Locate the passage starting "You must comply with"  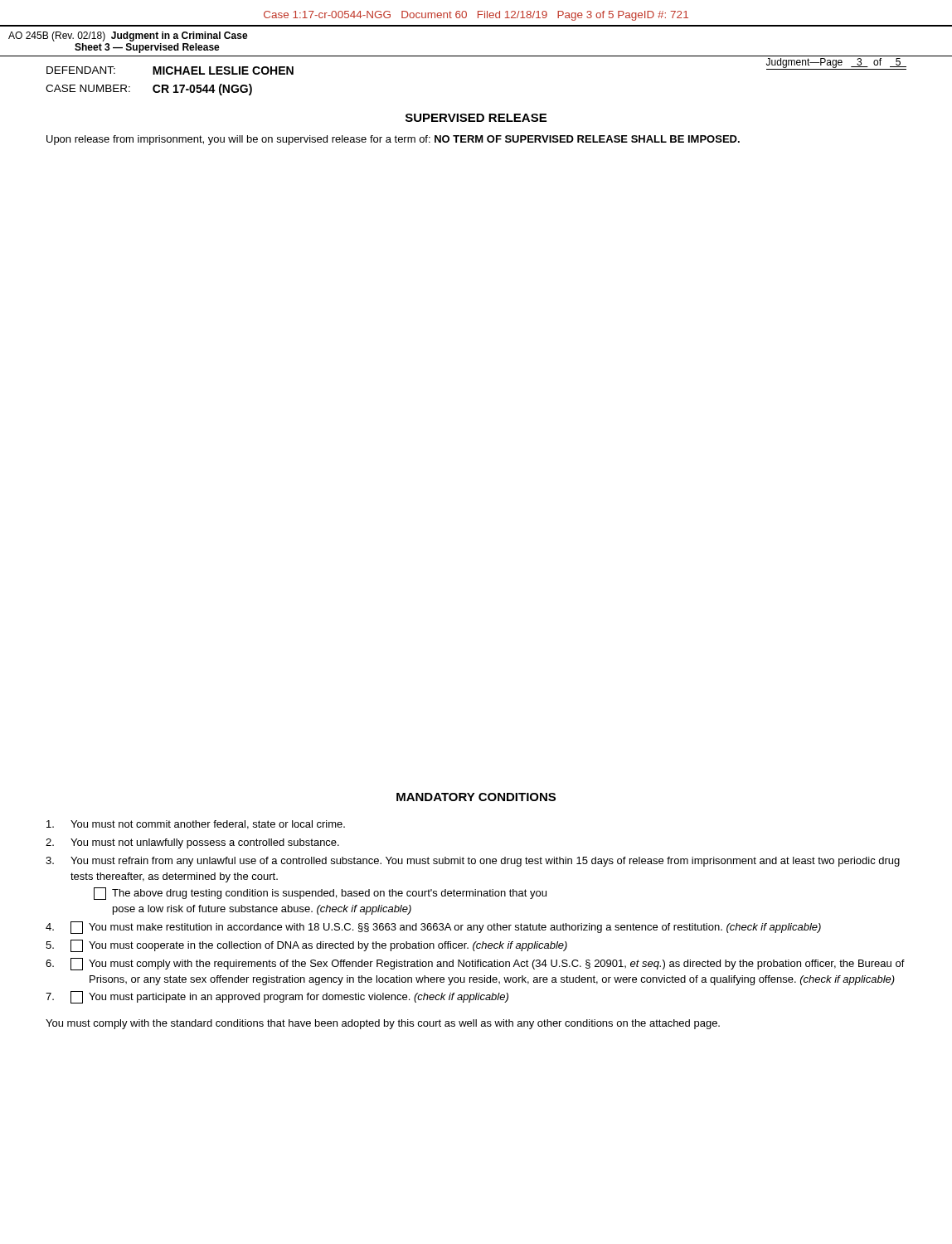click(x=383, y=1023)
